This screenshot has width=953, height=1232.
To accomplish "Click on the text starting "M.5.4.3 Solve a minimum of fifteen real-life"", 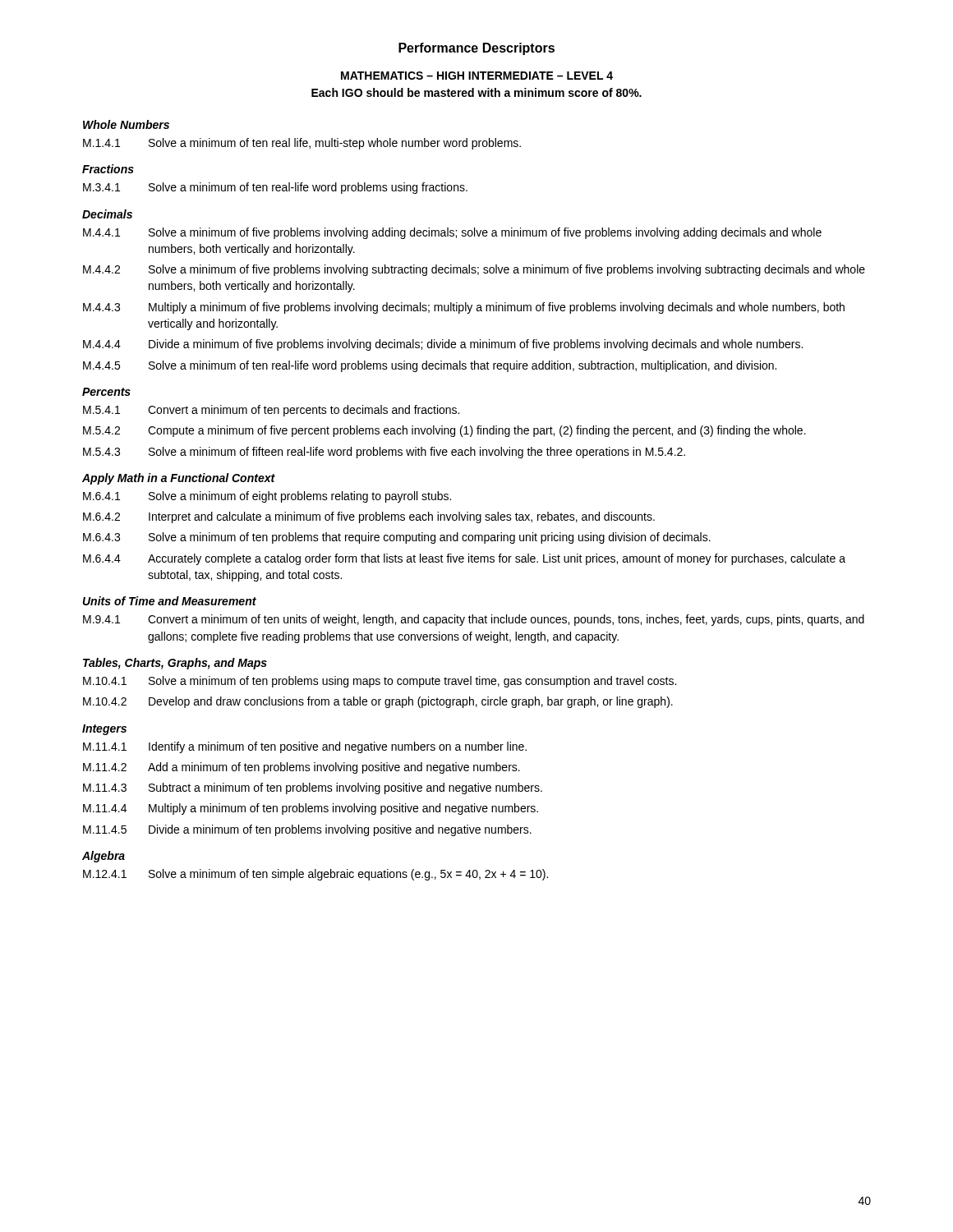I will (476, 451).
